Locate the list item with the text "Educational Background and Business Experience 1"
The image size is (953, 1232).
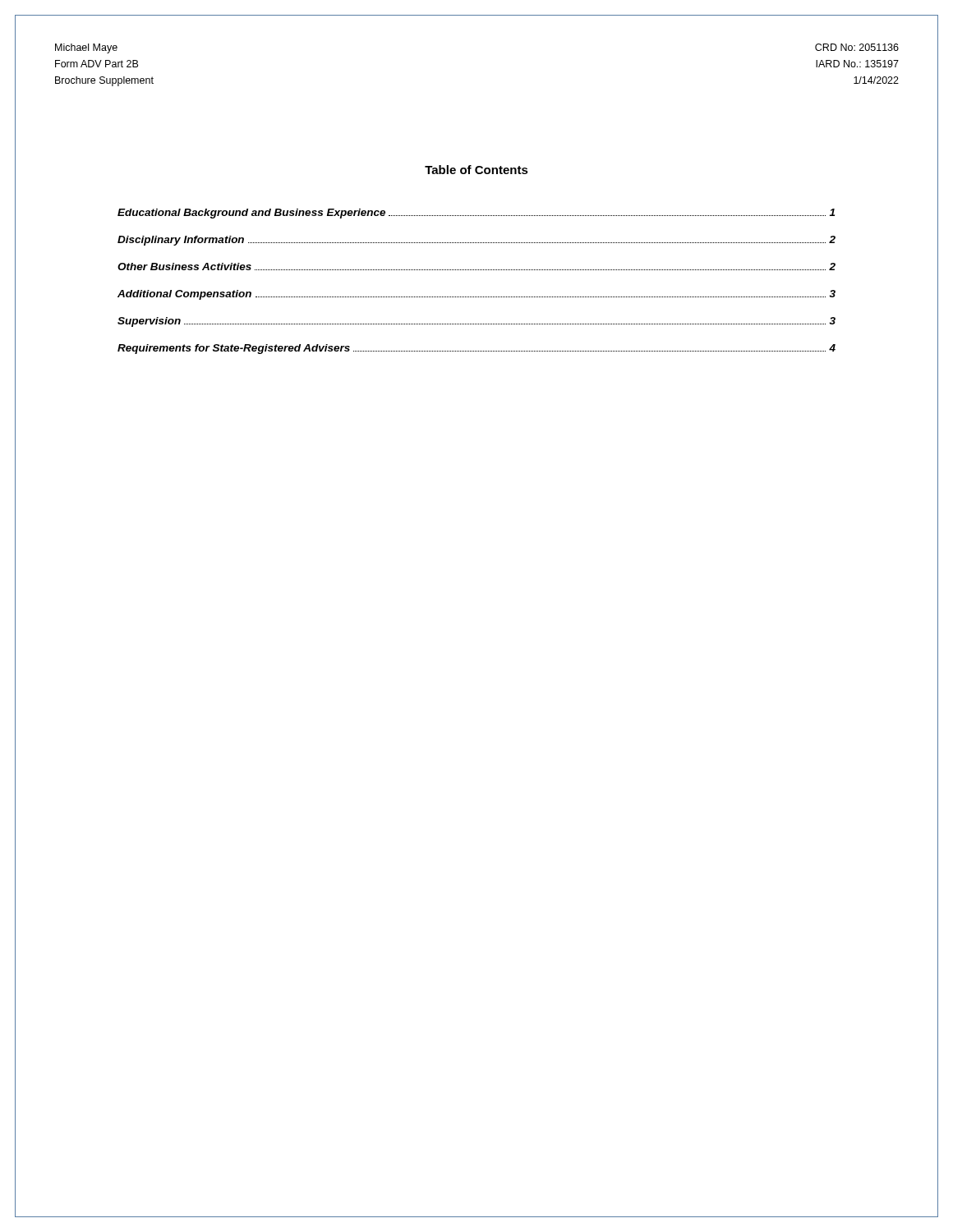[476, 212]
